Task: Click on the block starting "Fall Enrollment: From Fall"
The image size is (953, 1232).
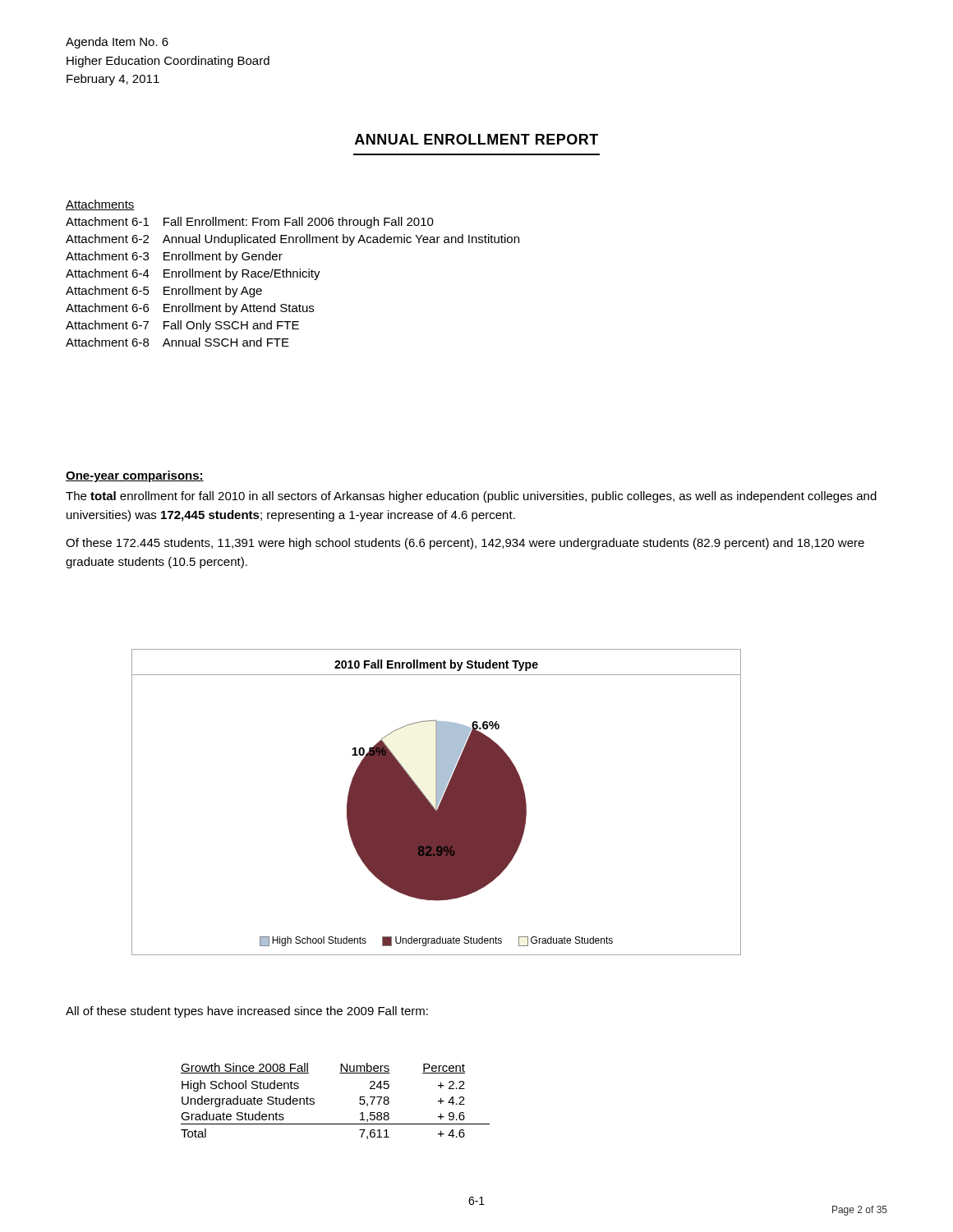Action: 298,221
